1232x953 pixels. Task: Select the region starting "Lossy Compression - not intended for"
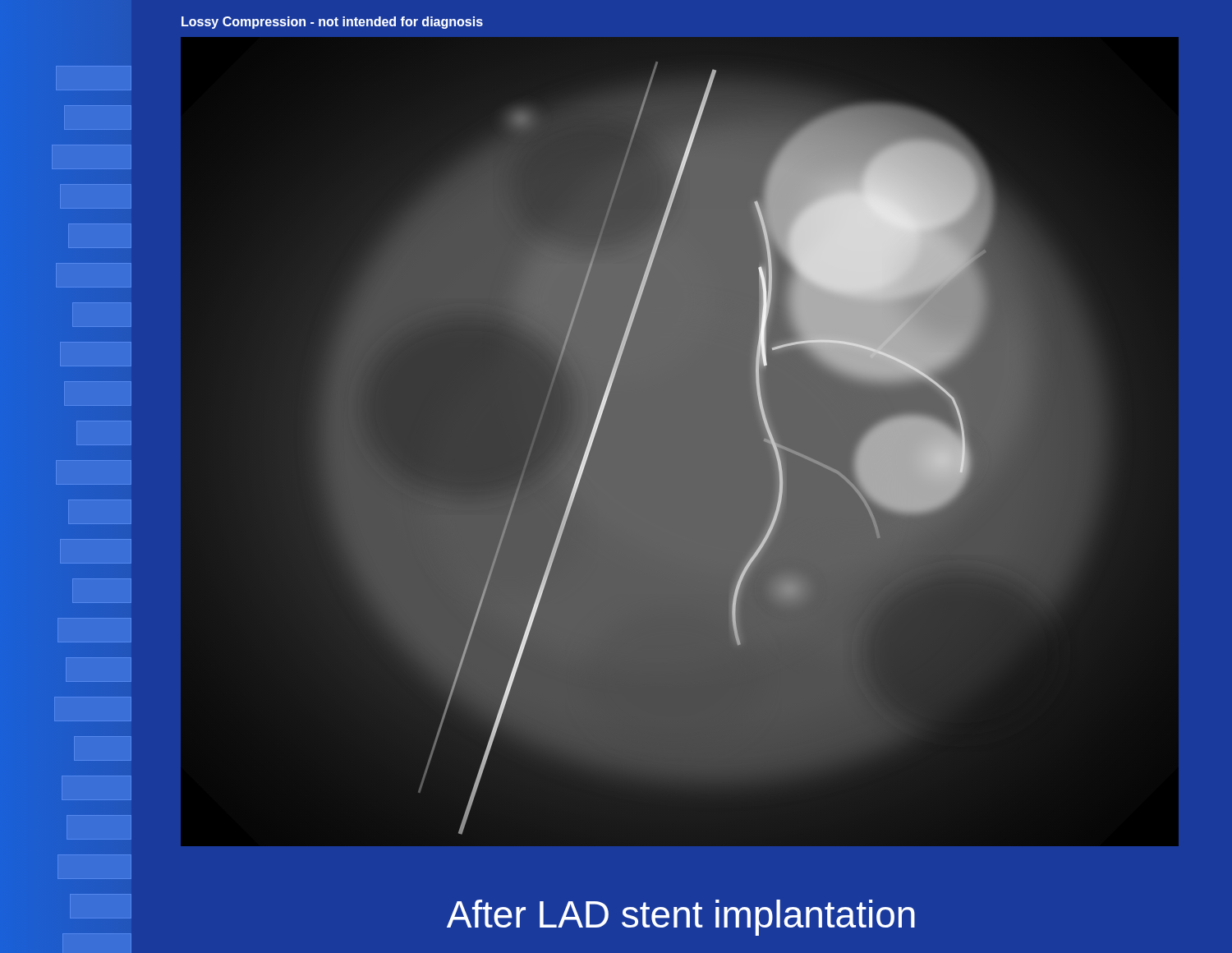click(332, 22)
